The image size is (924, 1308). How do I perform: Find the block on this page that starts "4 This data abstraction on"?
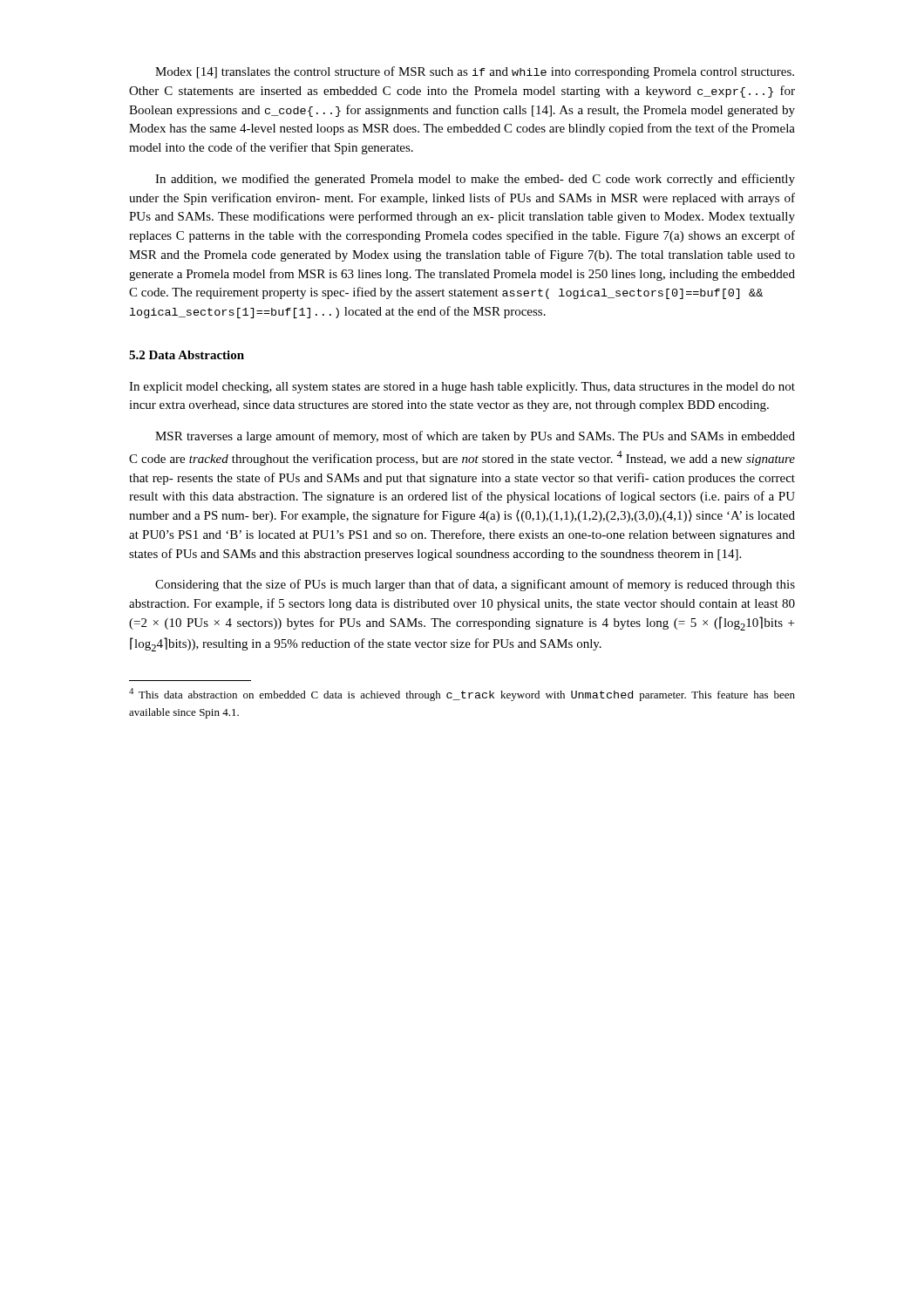[x=462, y=703]
